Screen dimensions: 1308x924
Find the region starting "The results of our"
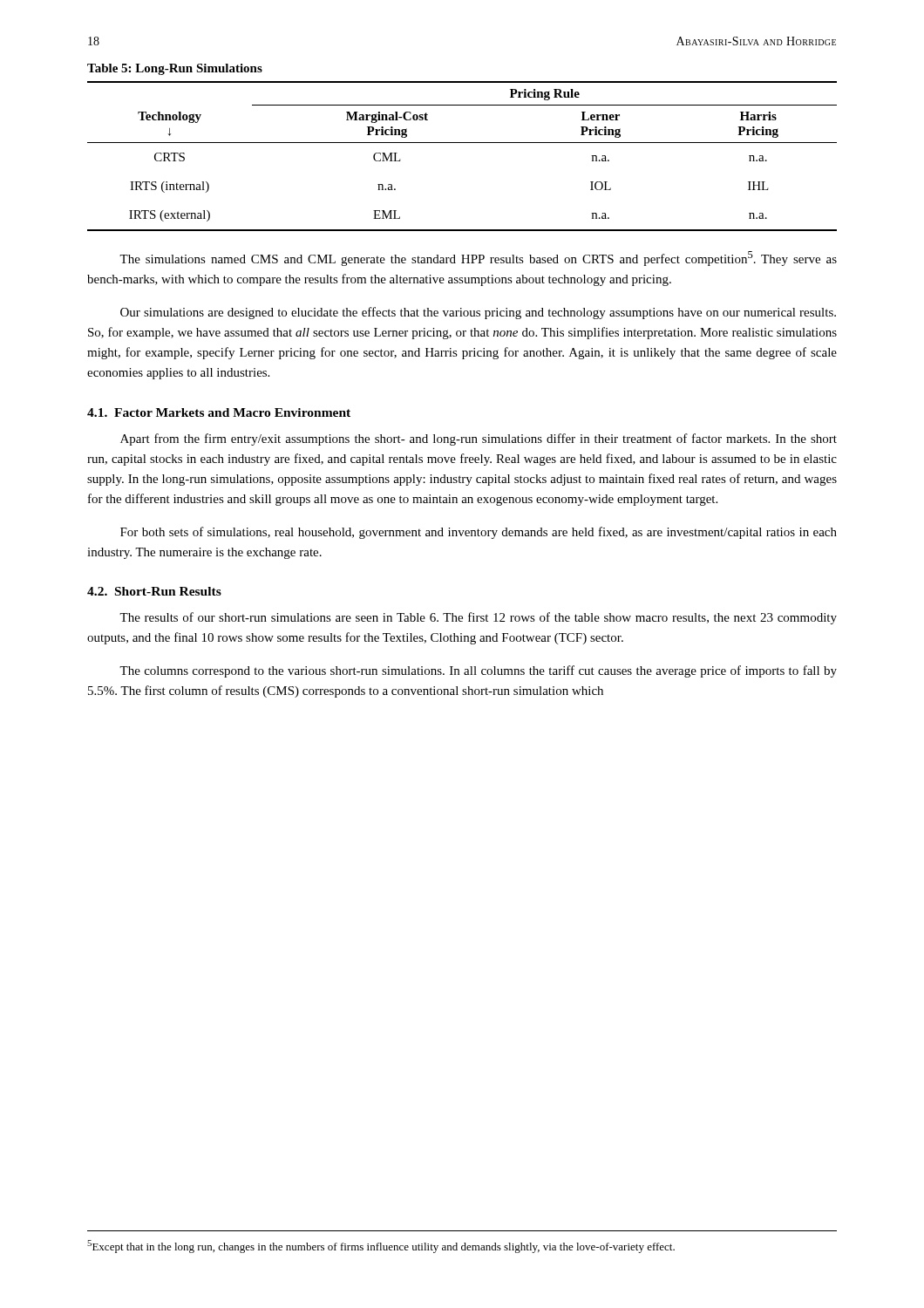(462, 628)
